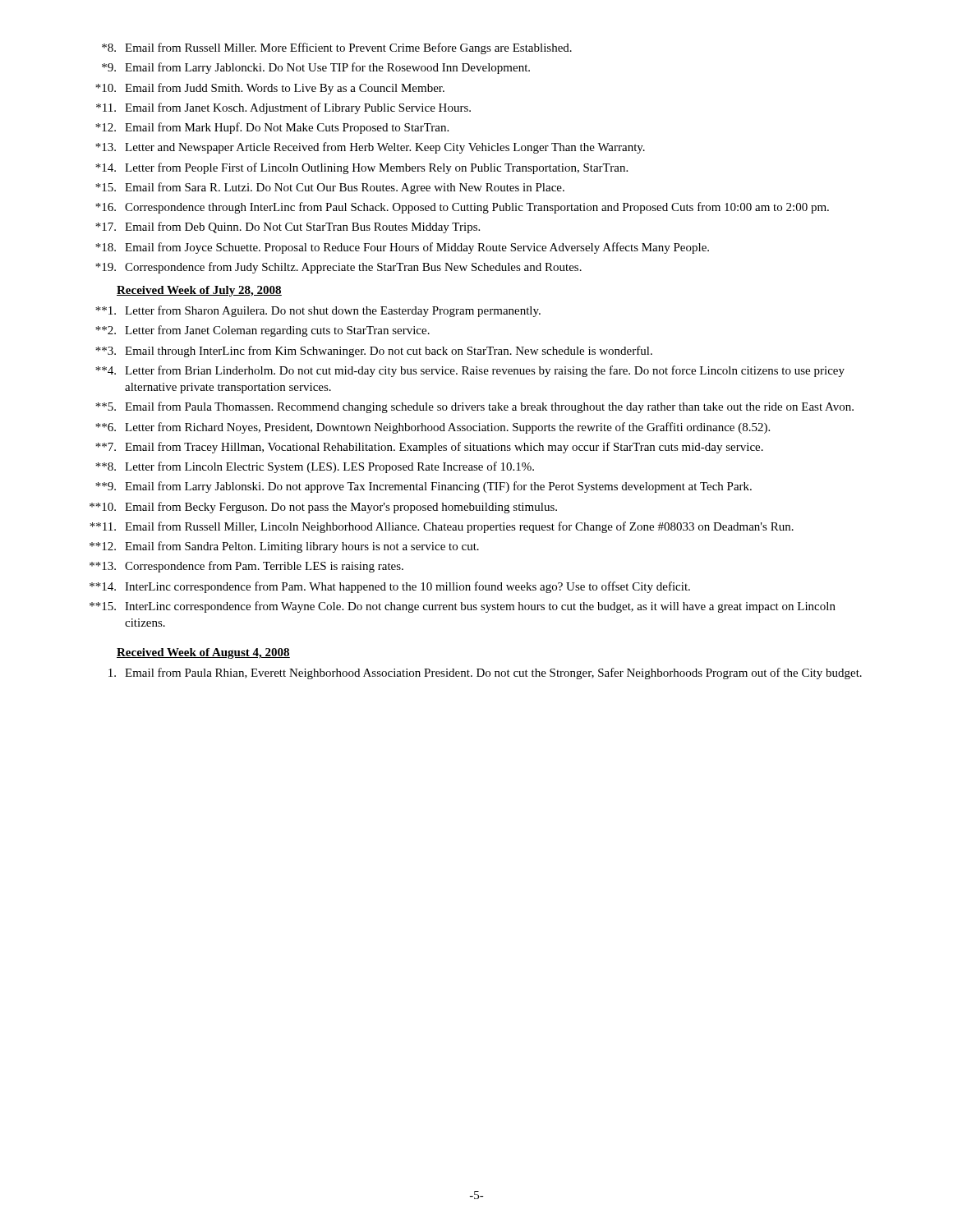This screenshot has height=1232, width=953.
Task: Click on the text block starting "**4. Letter from Brian Linderholm. Do"
Action: (476, 379)
